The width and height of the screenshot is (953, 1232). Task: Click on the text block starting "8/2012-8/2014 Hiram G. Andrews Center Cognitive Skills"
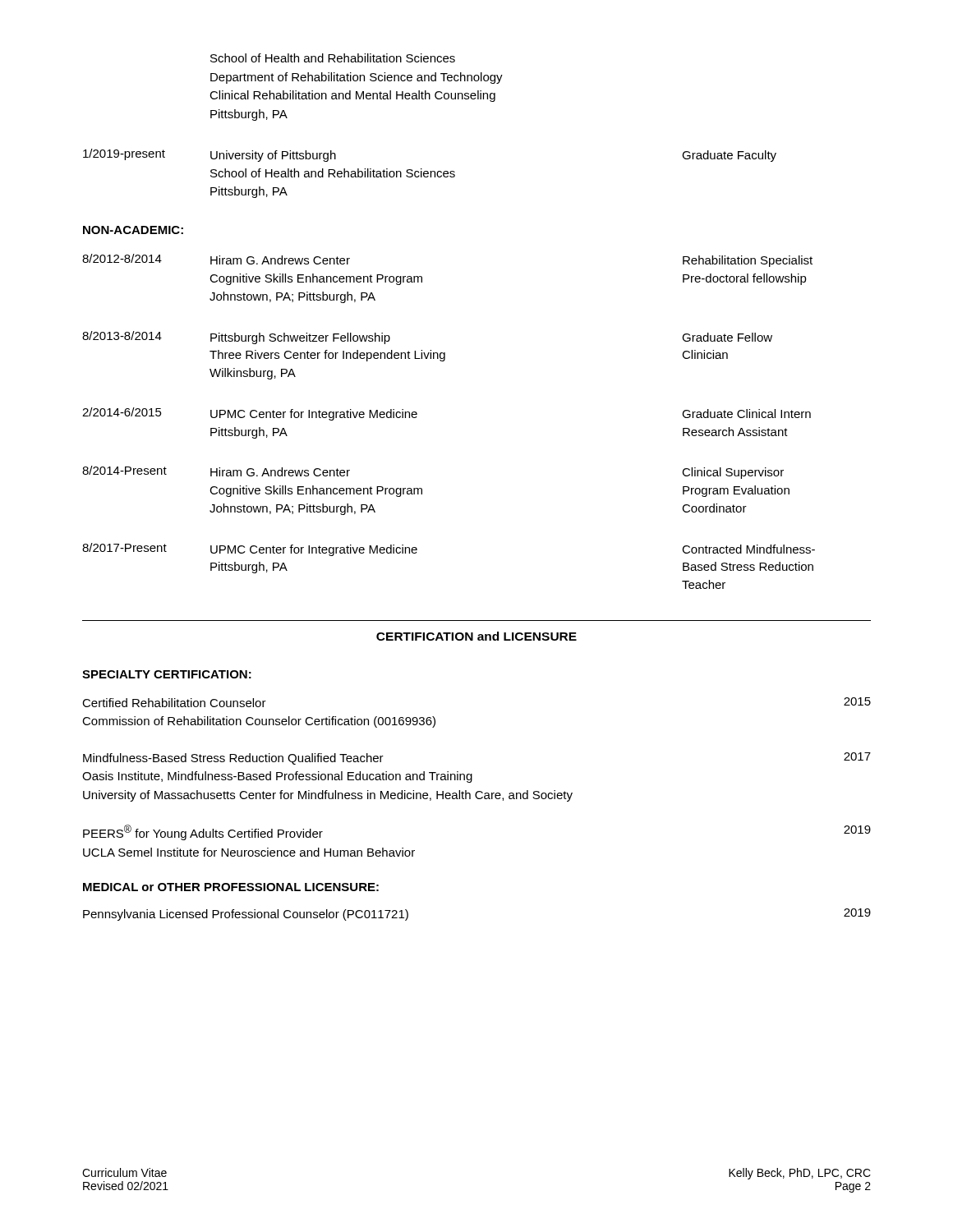coord(116,260)
